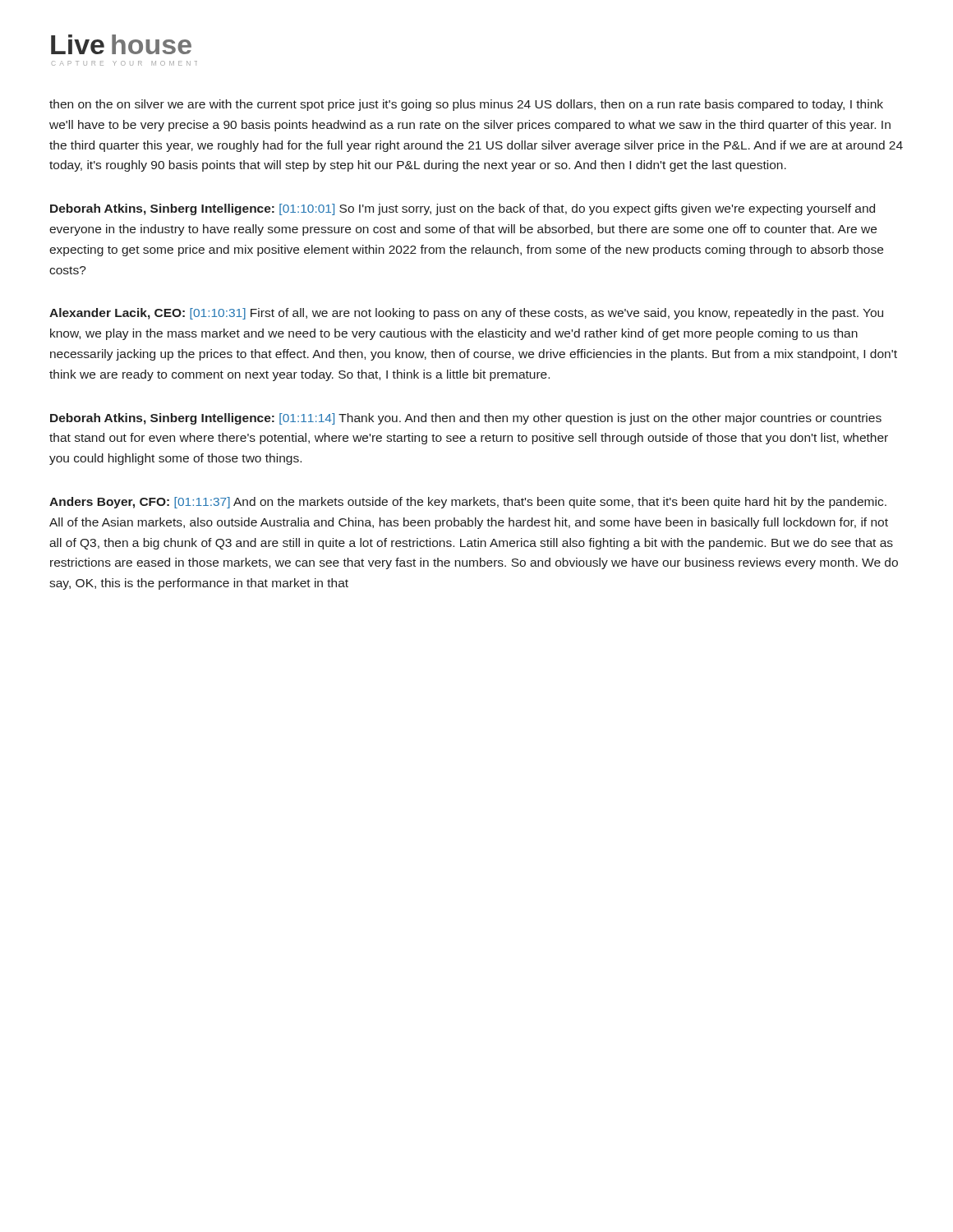Select the text block containing "Deborah Atkins, Sinberg Intelligence: [01:10:01] So I'm just"

(467, 239)
